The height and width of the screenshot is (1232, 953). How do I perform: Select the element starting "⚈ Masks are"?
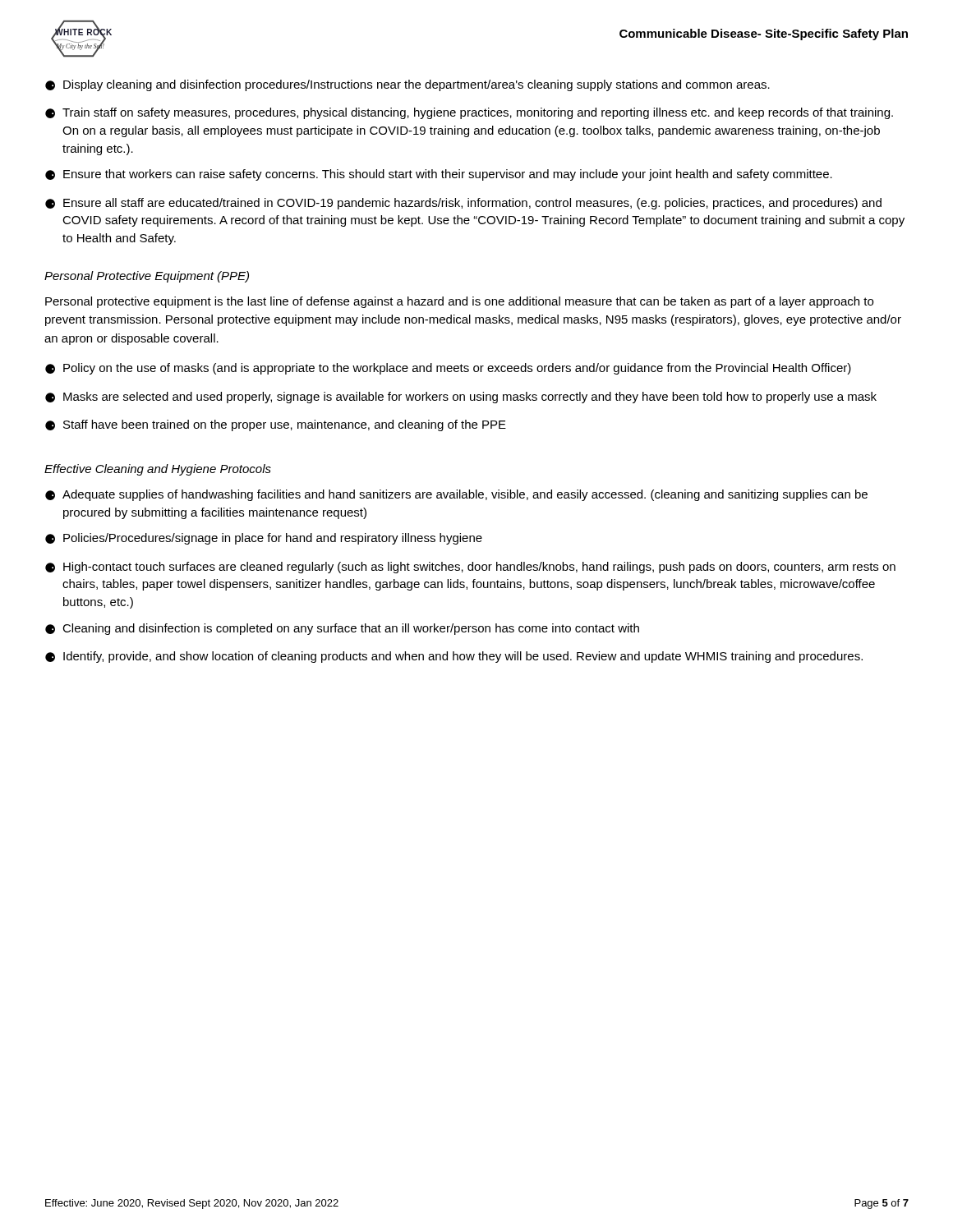pyautogui.click(x=476, y=397)
